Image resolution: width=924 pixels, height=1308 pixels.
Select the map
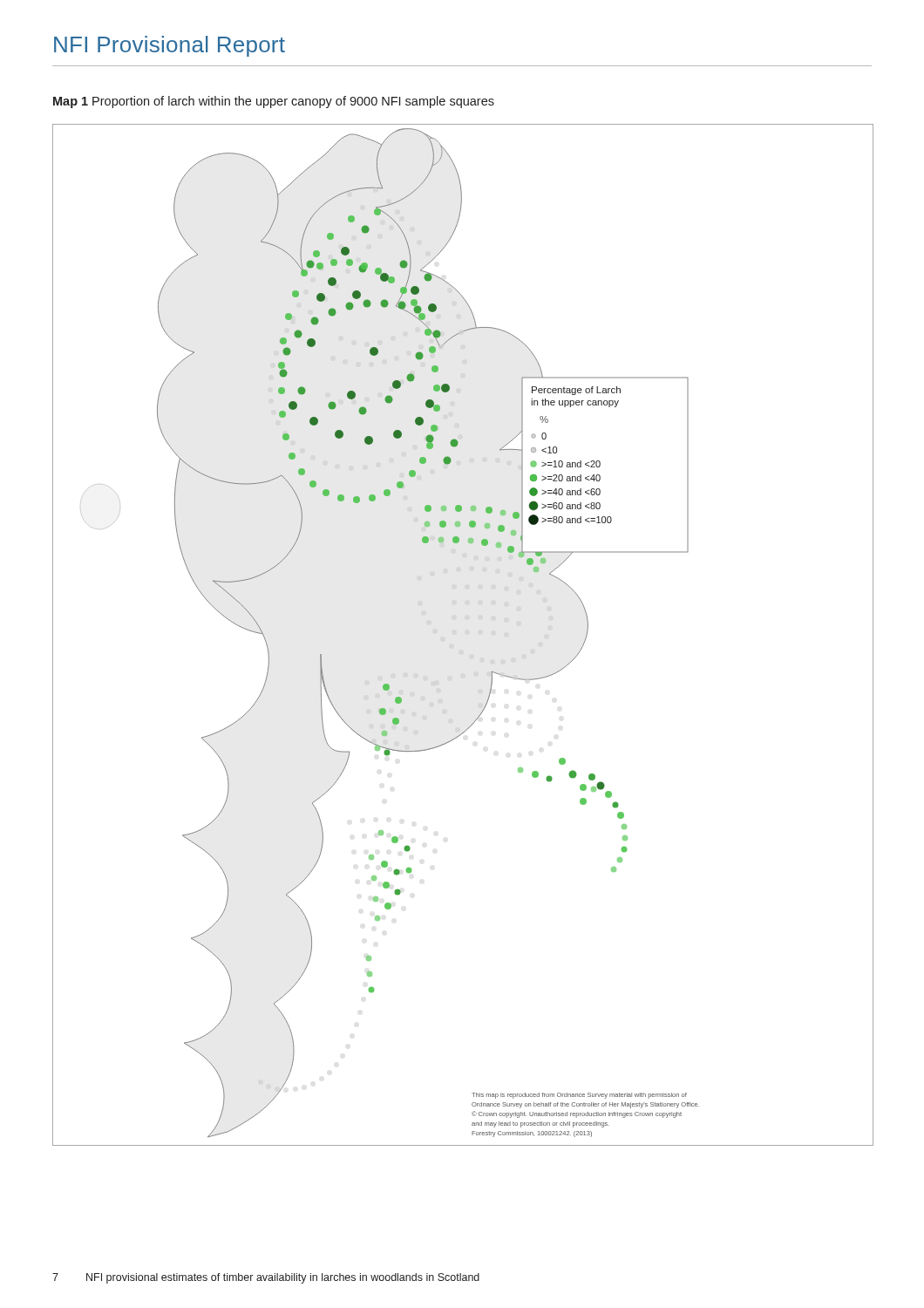click(x=462, y=669)
